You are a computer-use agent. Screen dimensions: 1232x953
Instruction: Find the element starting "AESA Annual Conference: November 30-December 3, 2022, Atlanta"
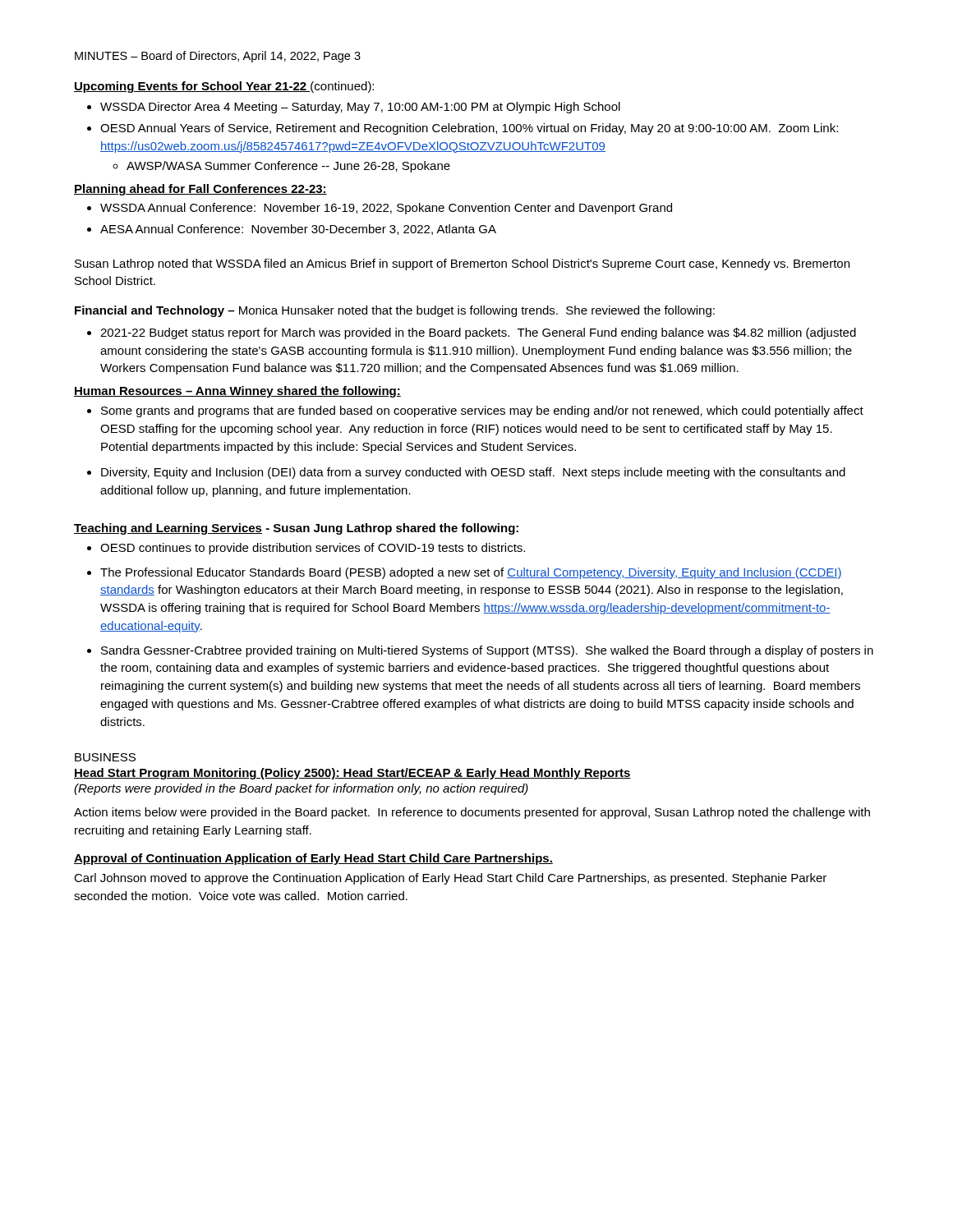tap(298, 229)
